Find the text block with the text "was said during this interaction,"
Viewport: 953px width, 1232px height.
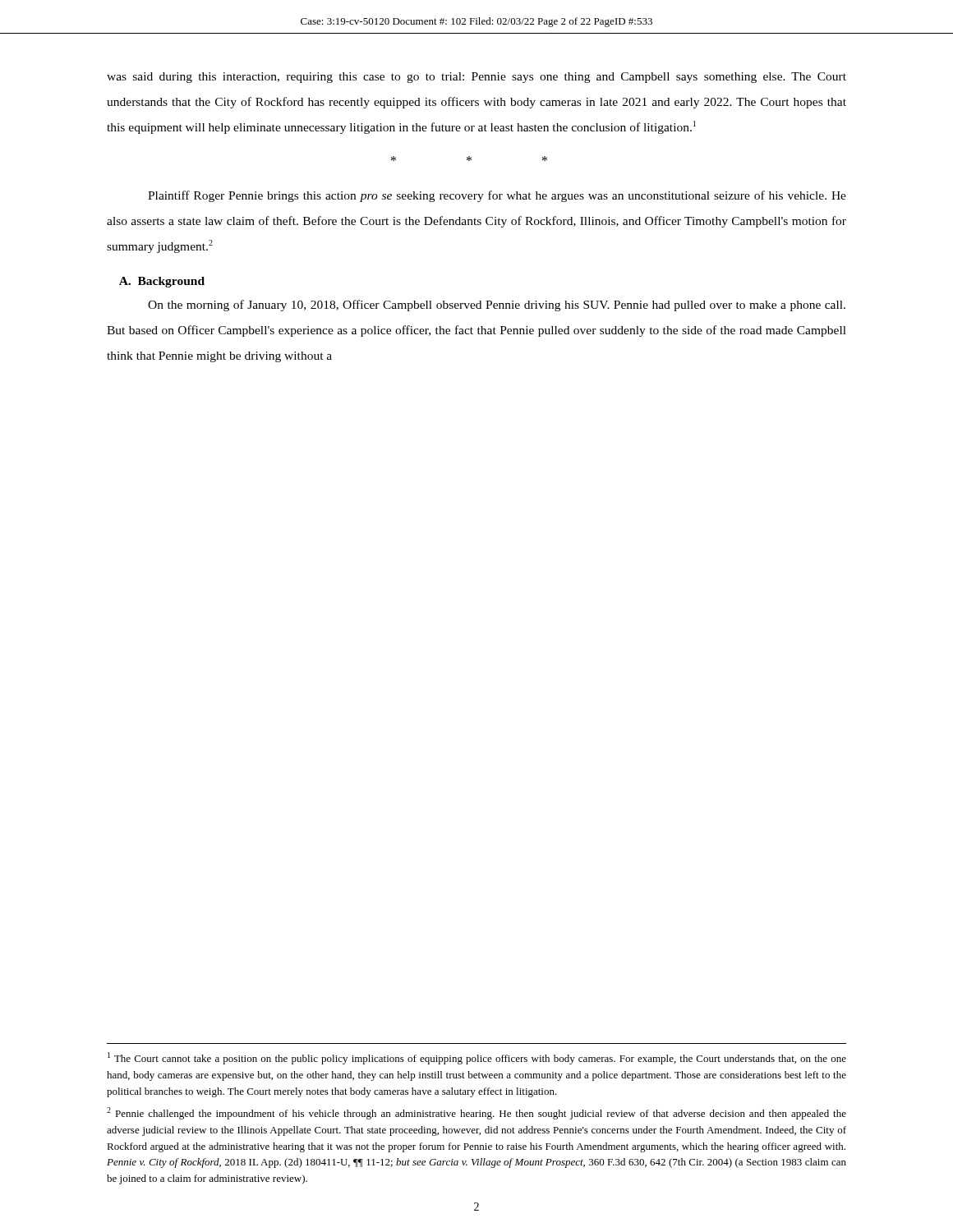pyautogui.click(x=476, y=101)
